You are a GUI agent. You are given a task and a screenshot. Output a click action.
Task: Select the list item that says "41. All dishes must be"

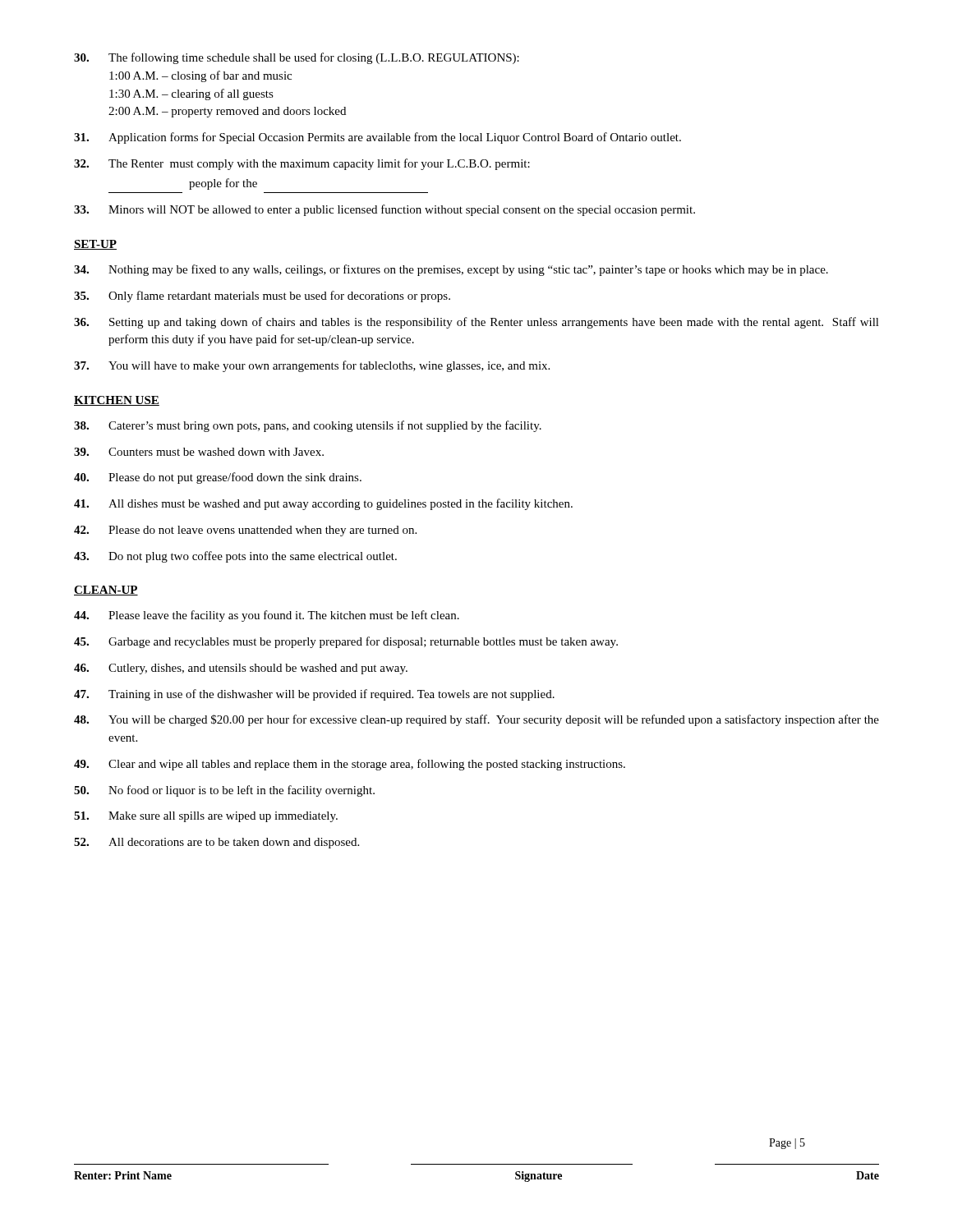pos(476,504)
